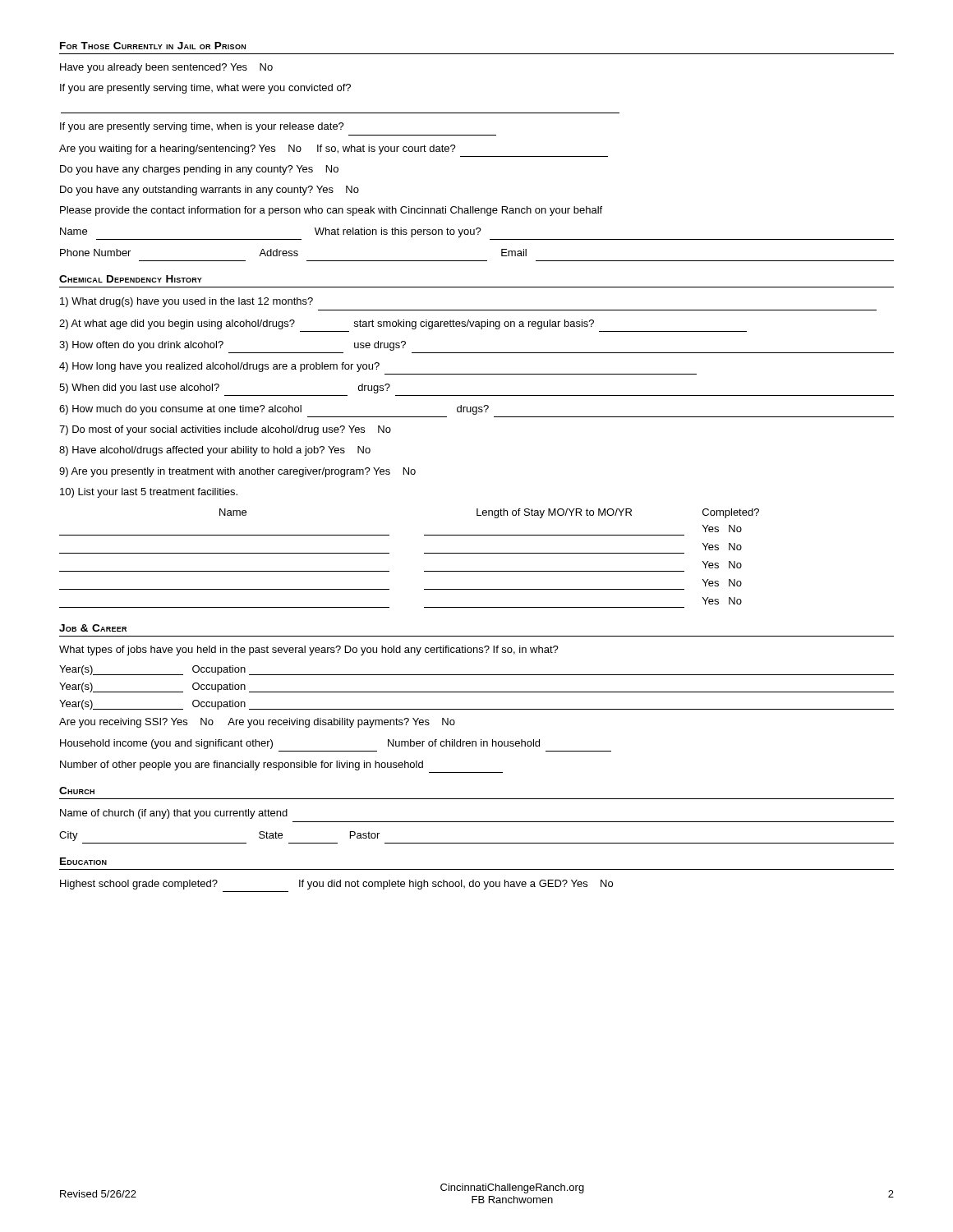This screenshot has width=953, height=1232.
Task: Locate the text starting "7) Do most of"
Action: coord(225,429)
